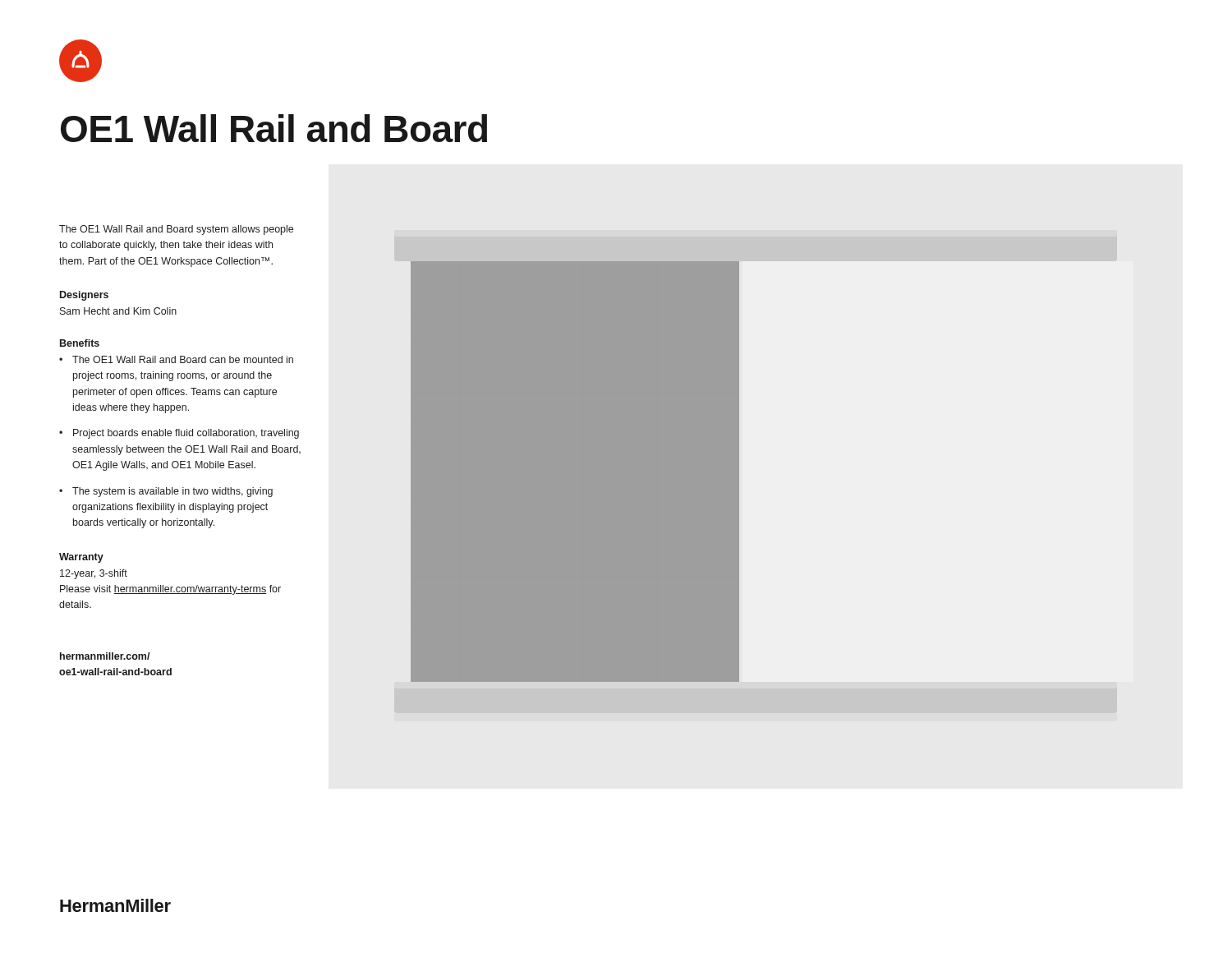
Task: Locate the title that opens with "OE1 Wall Rail"
Action: pyautogui.click(x=274, y=129)
